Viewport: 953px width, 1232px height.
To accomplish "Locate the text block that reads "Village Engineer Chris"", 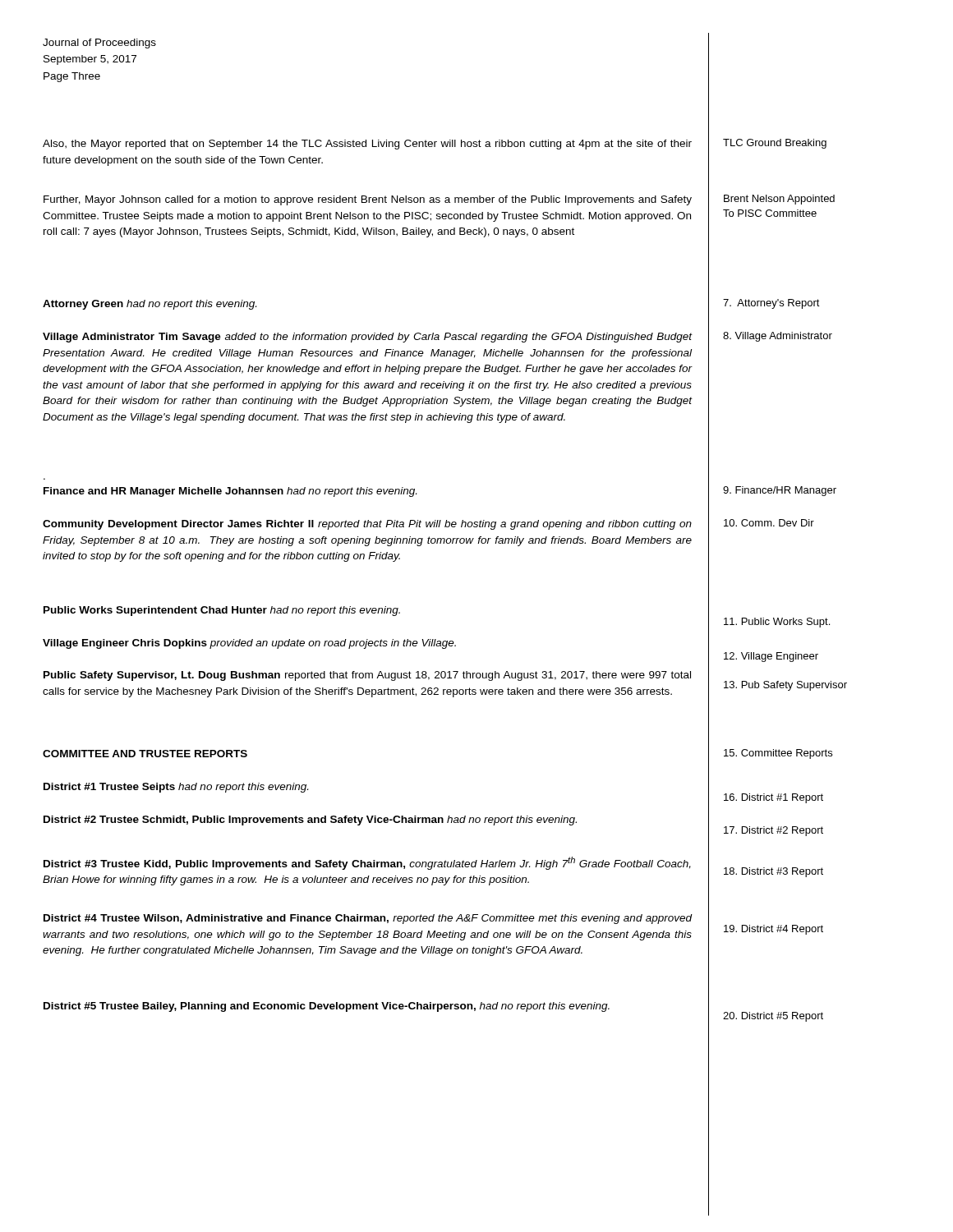I will [250, 643].
